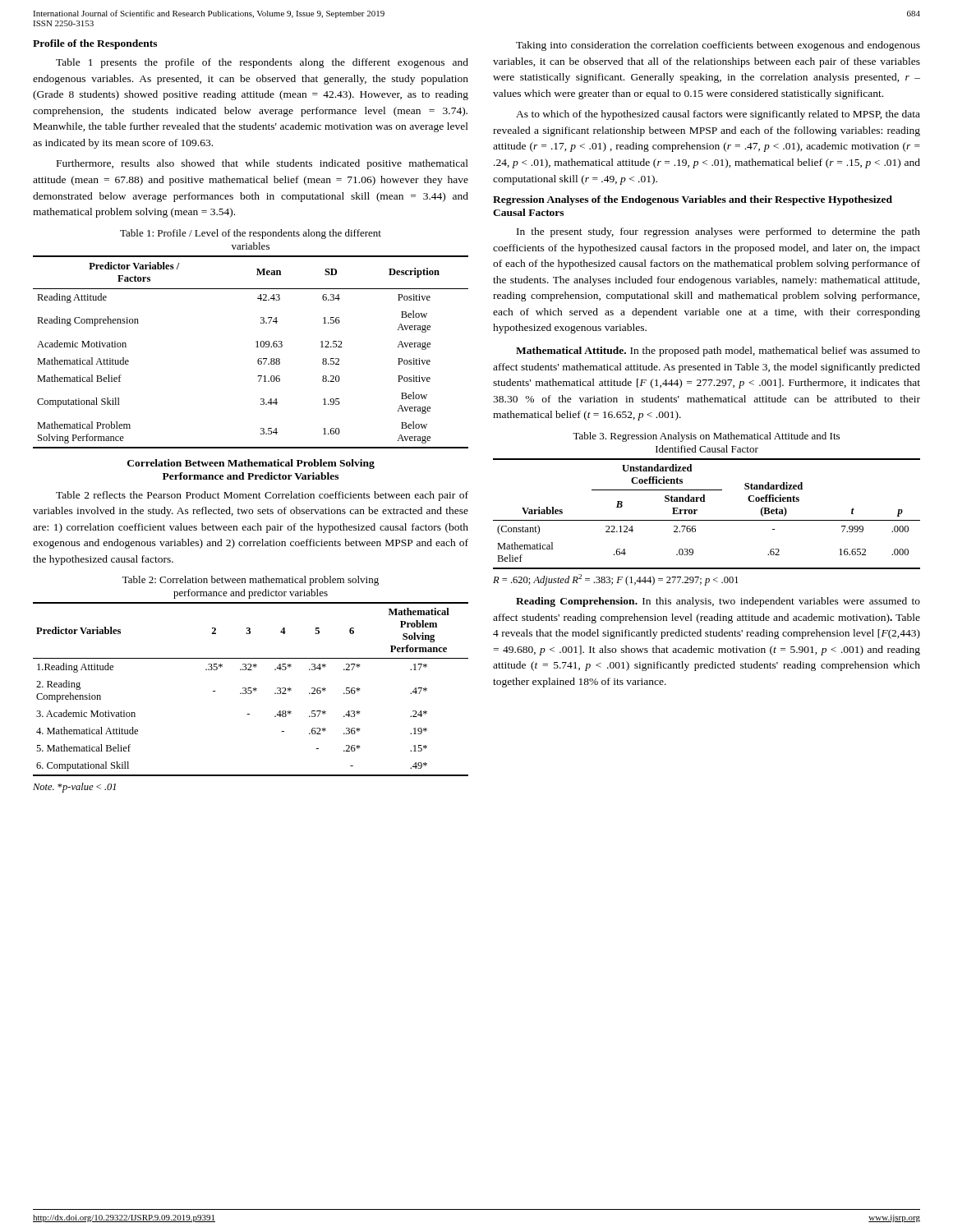Point to the block beginning "Table 2 reflects the Pearson Product Moment Correlation"
This screenshot has width=953, height=1232.
click(x=251, y=527)
